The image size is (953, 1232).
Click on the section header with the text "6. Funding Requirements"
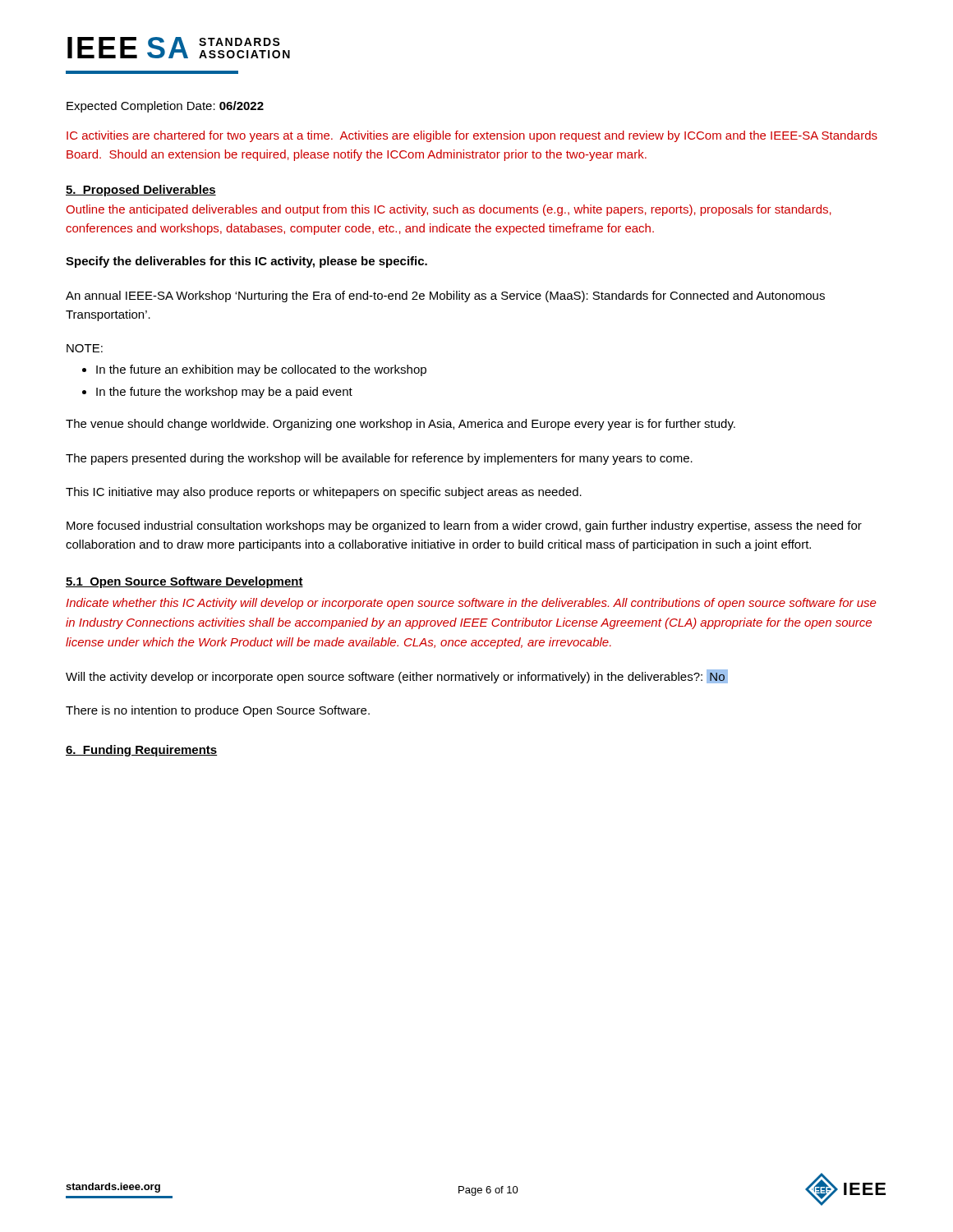(x=141, y=749)
